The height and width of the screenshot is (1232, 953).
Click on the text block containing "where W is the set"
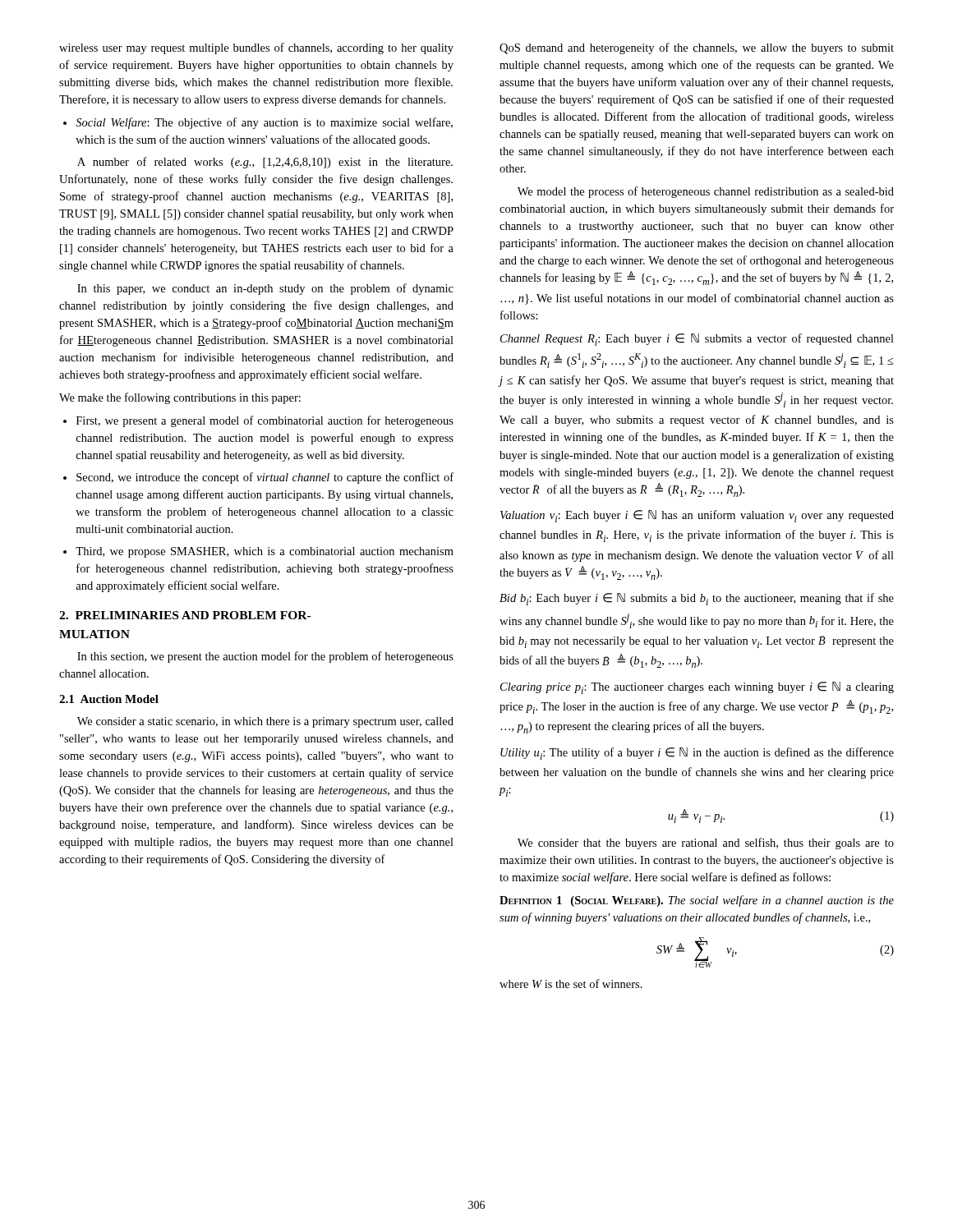click(x=571, y=984)
